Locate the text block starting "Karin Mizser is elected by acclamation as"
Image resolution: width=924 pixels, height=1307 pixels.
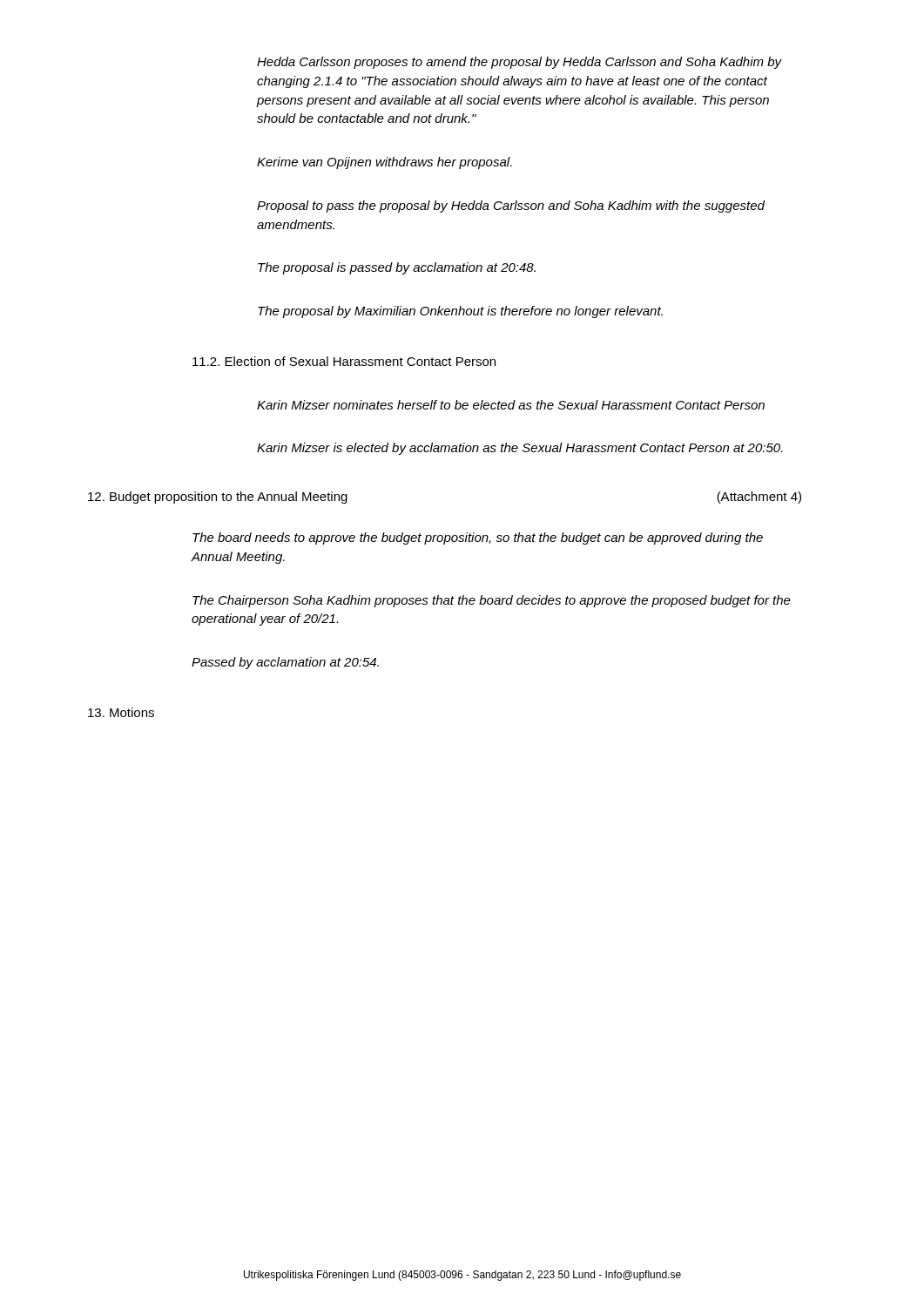tap(529, 448)
